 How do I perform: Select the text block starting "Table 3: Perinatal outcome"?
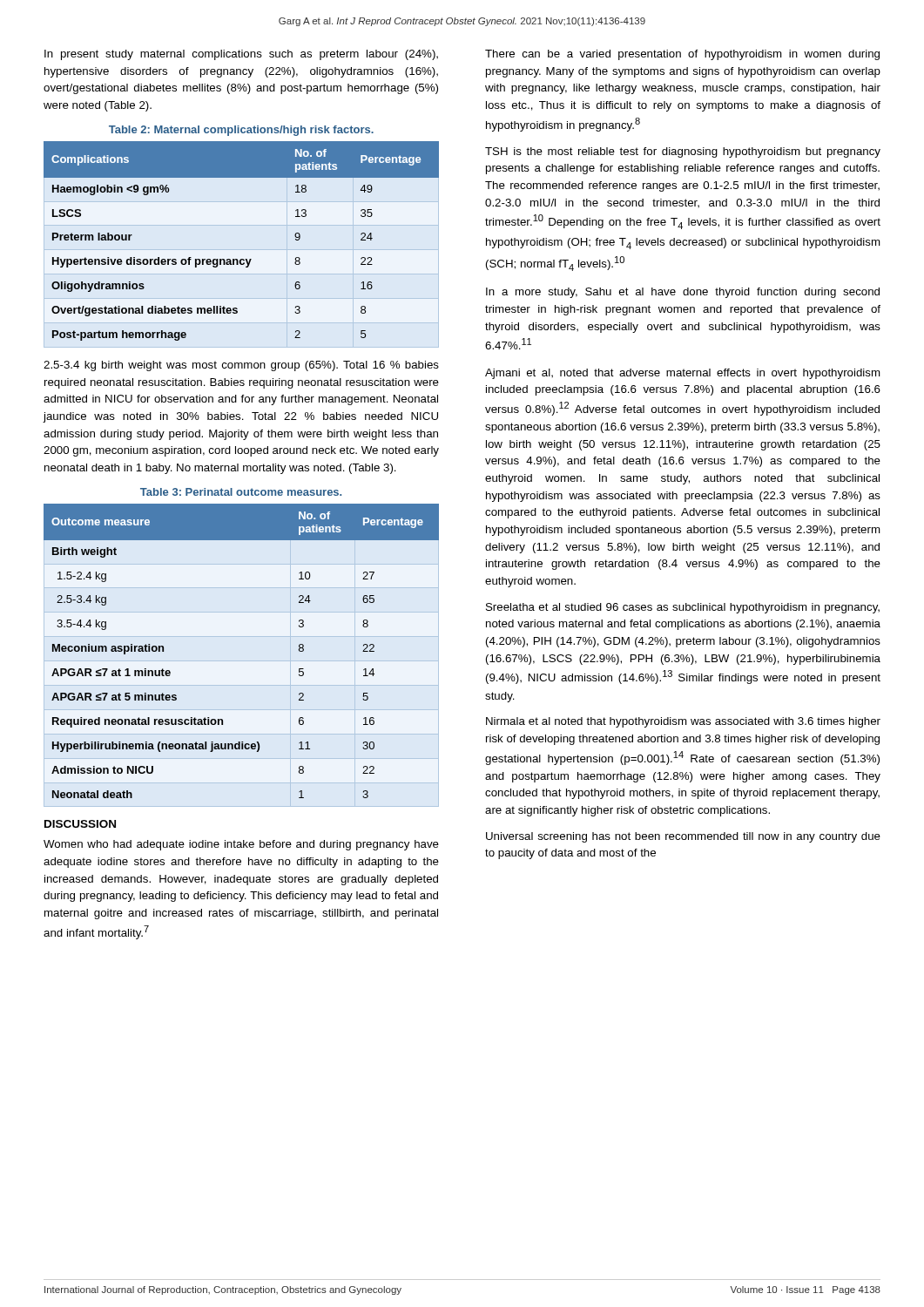(241, 492)
